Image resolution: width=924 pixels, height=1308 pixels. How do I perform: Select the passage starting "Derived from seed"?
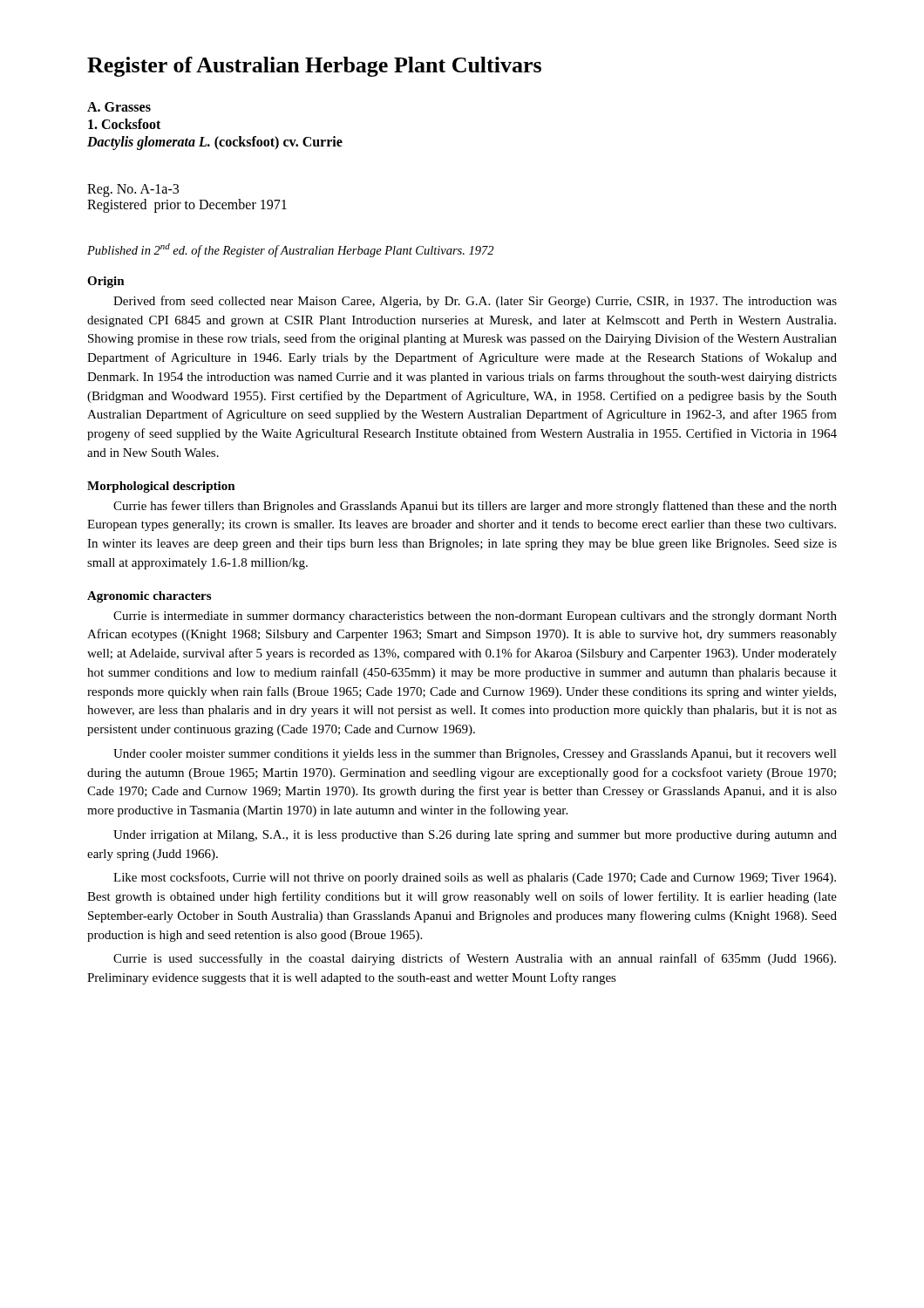point(462,377)
